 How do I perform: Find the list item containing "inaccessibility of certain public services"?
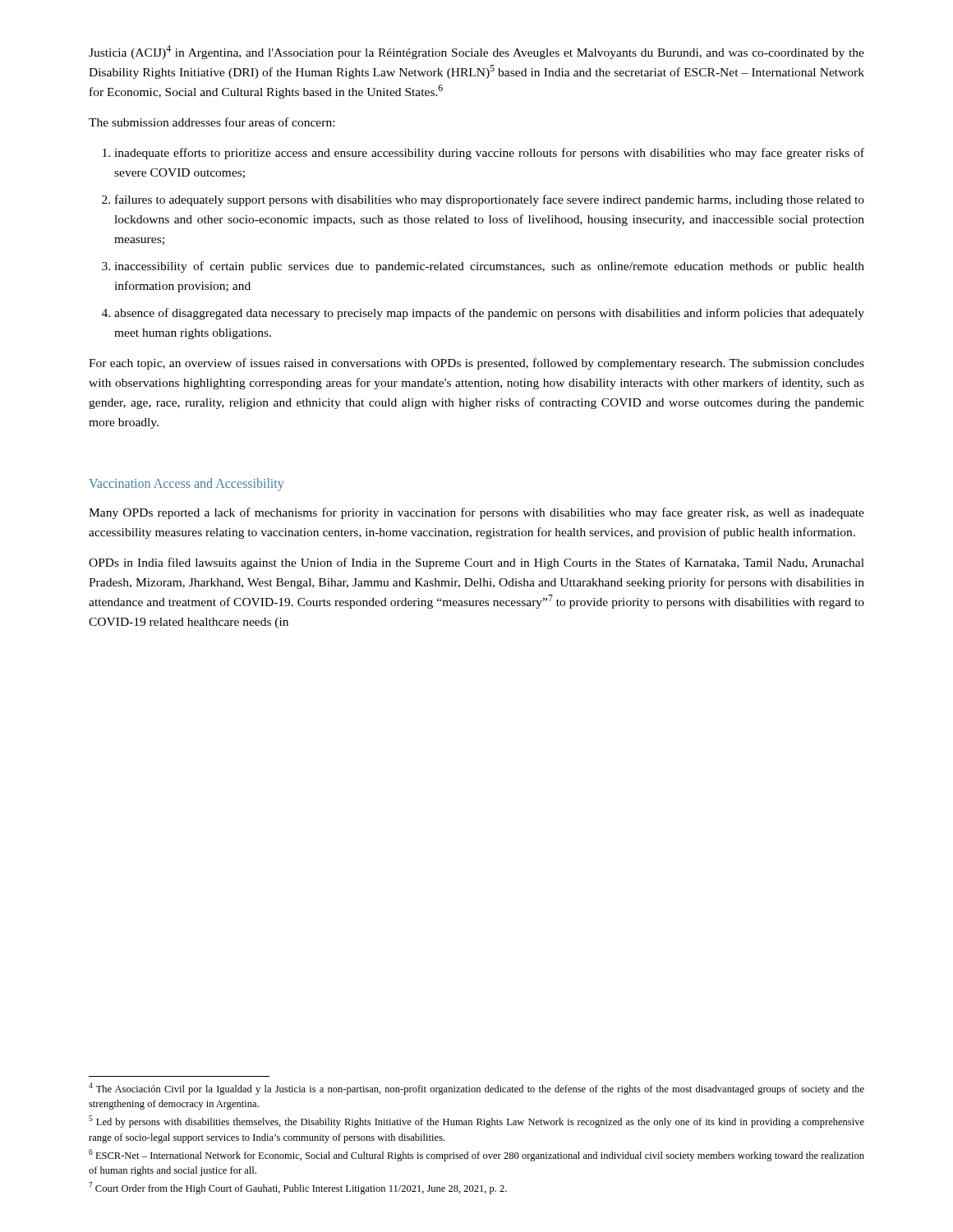pyautogui.click(x=489, y=276)
